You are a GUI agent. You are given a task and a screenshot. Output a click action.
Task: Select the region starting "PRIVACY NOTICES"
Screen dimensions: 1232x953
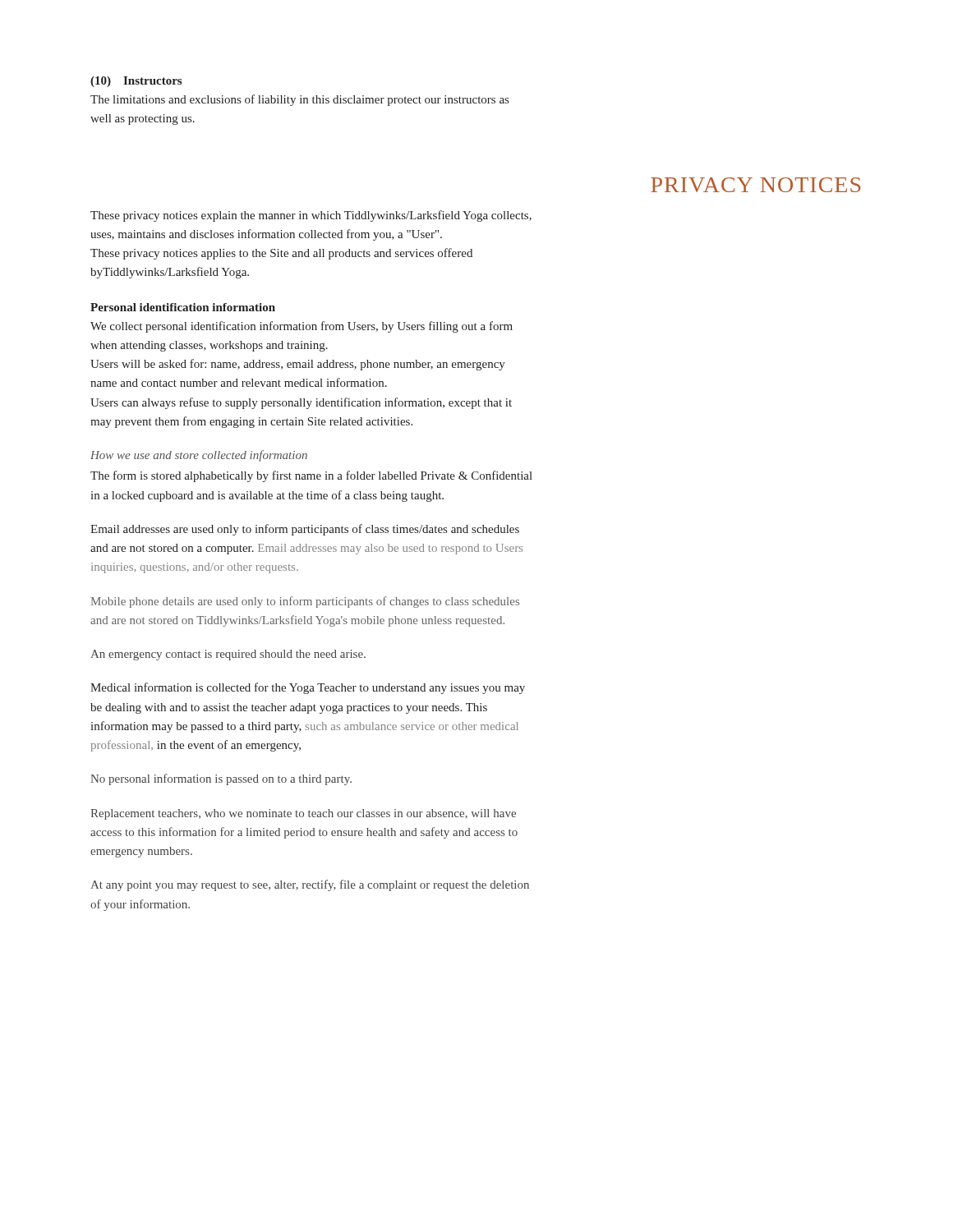pos(756,184)
